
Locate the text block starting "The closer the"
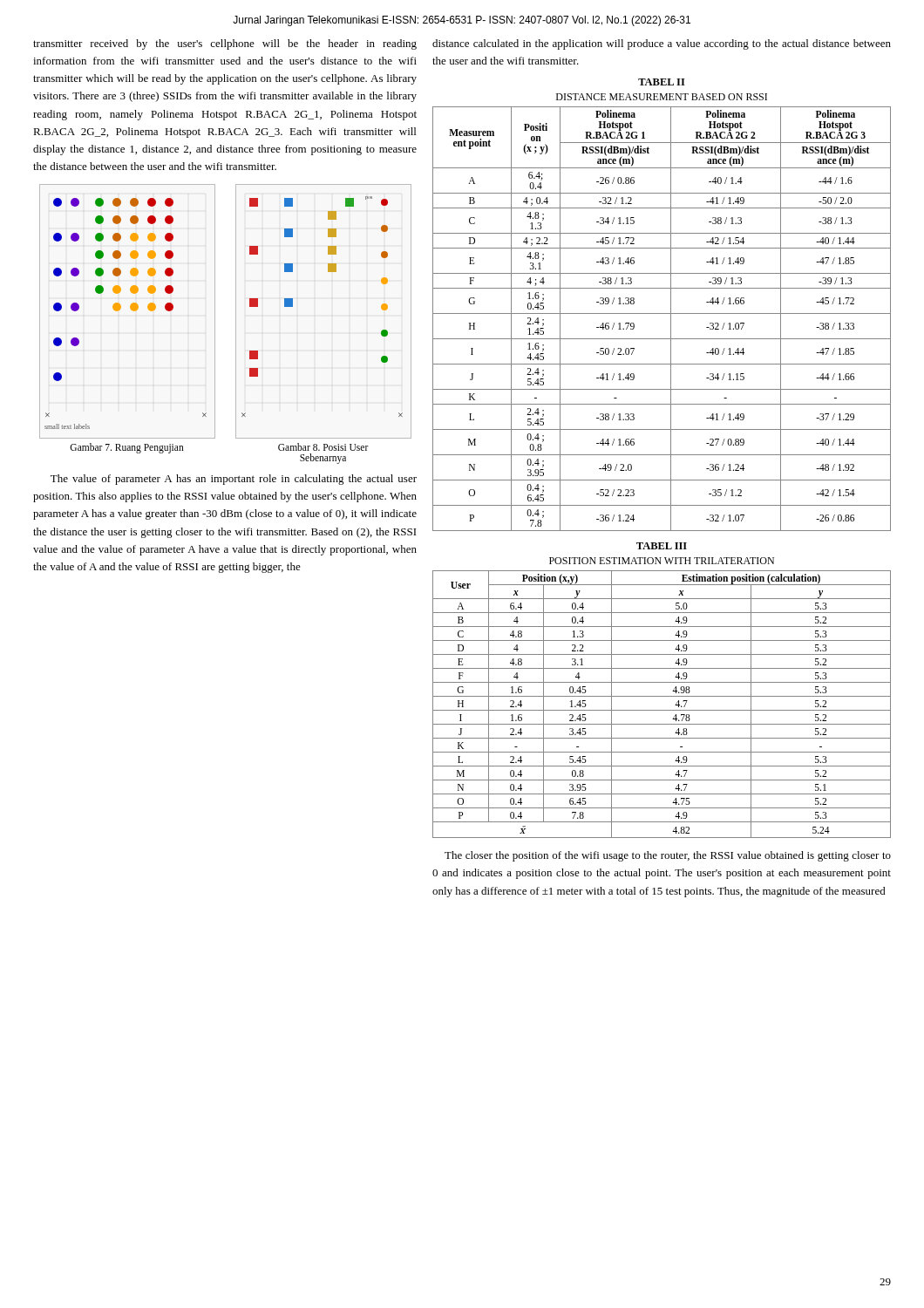click(662, 873)
